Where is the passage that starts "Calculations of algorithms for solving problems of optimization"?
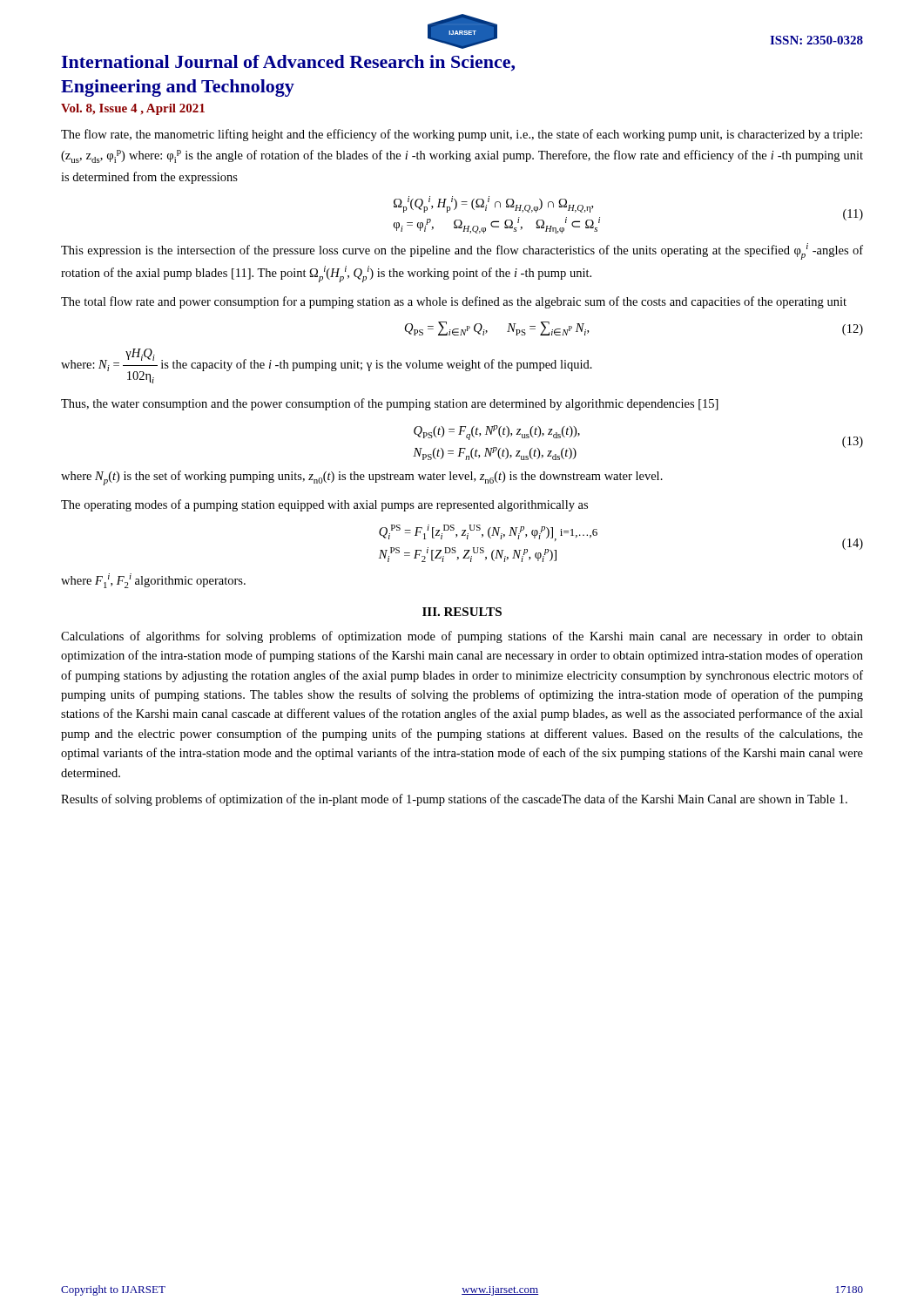The width and height of the screenshot is (924, 1307). tap(462, 704)
